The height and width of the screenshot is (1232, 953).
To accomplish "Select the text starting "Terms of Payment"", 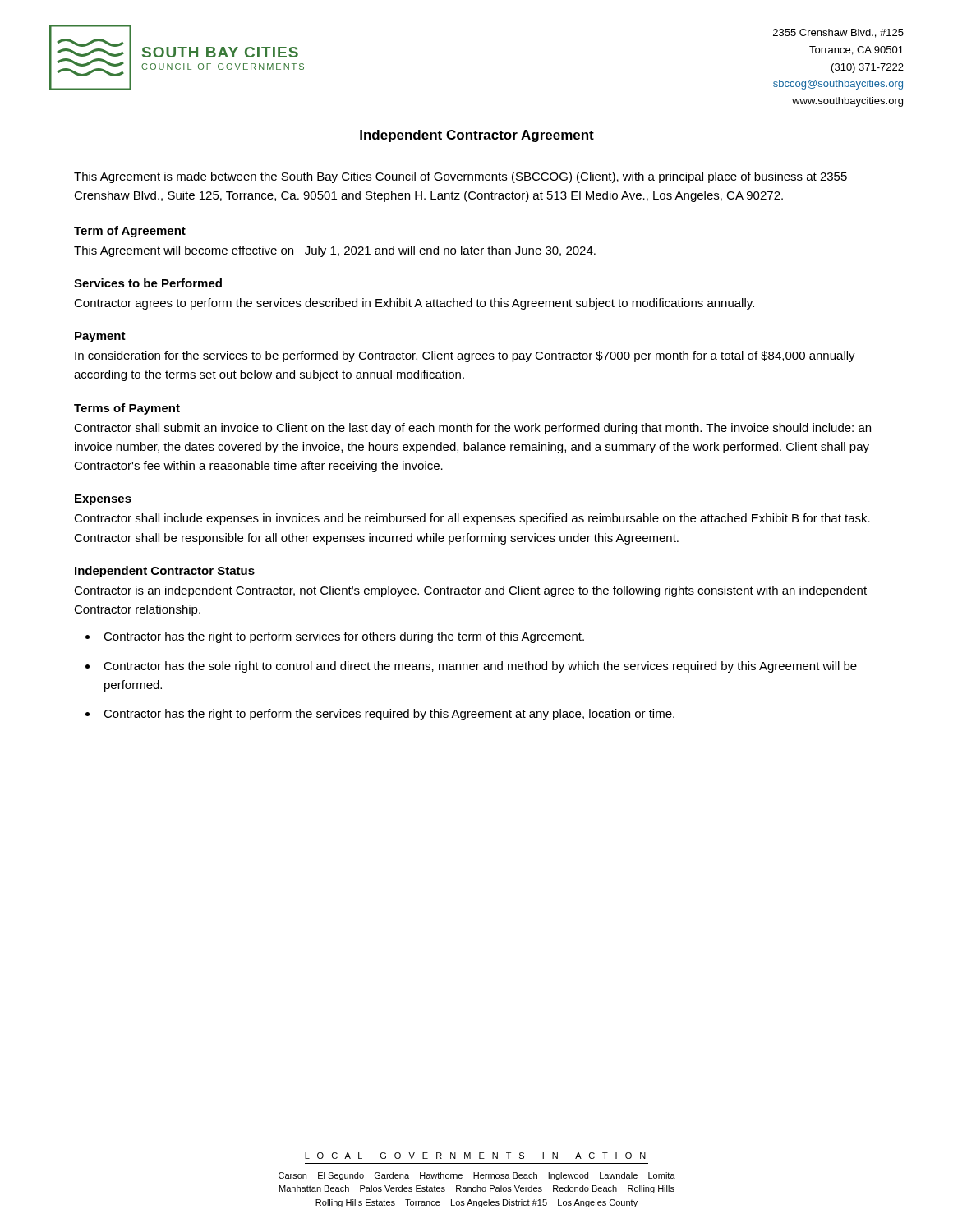I will point(127,407).
